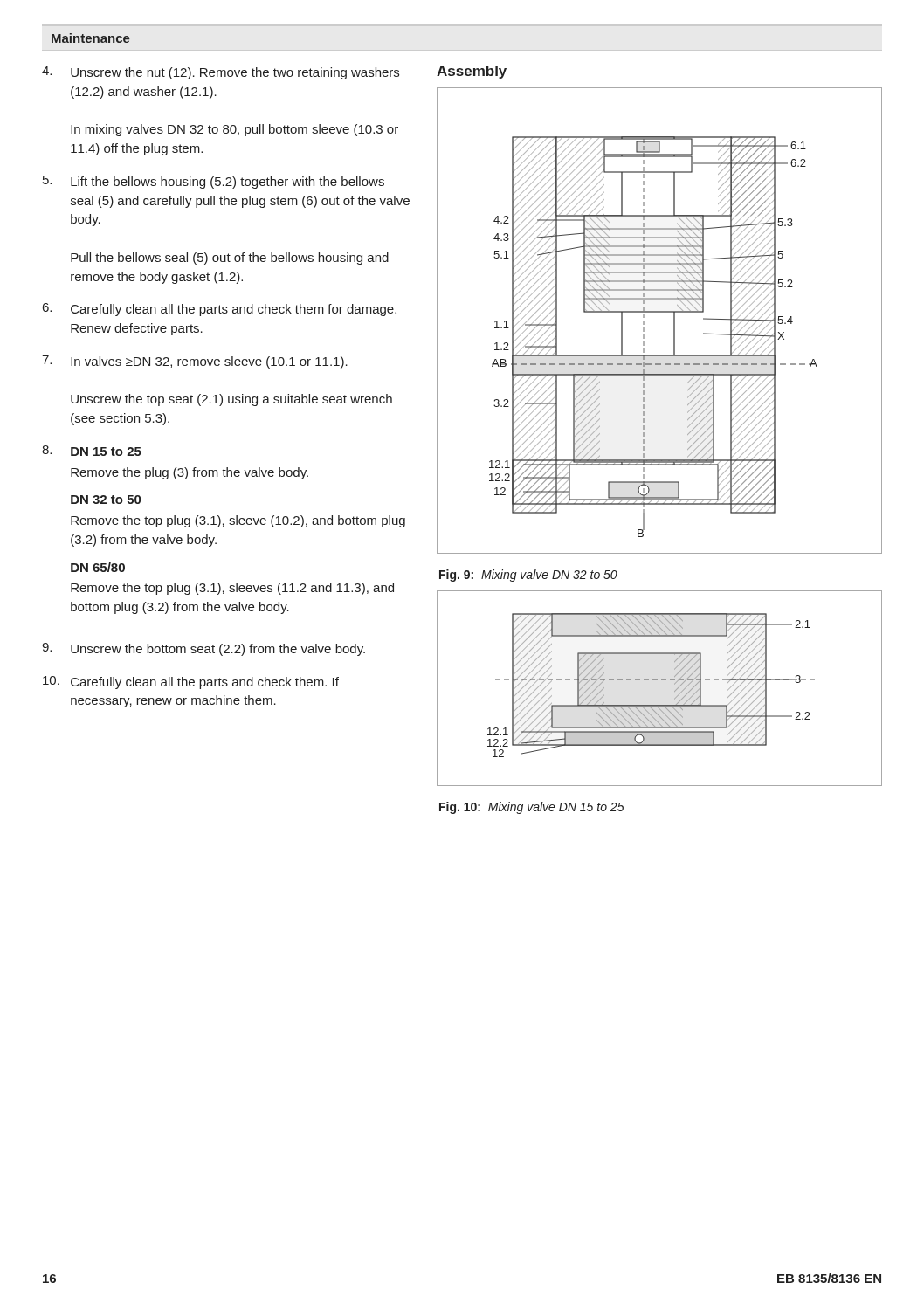Locate the text block starting "4. Unscrew the nut (12). Remove the two"

coord(221,73)
